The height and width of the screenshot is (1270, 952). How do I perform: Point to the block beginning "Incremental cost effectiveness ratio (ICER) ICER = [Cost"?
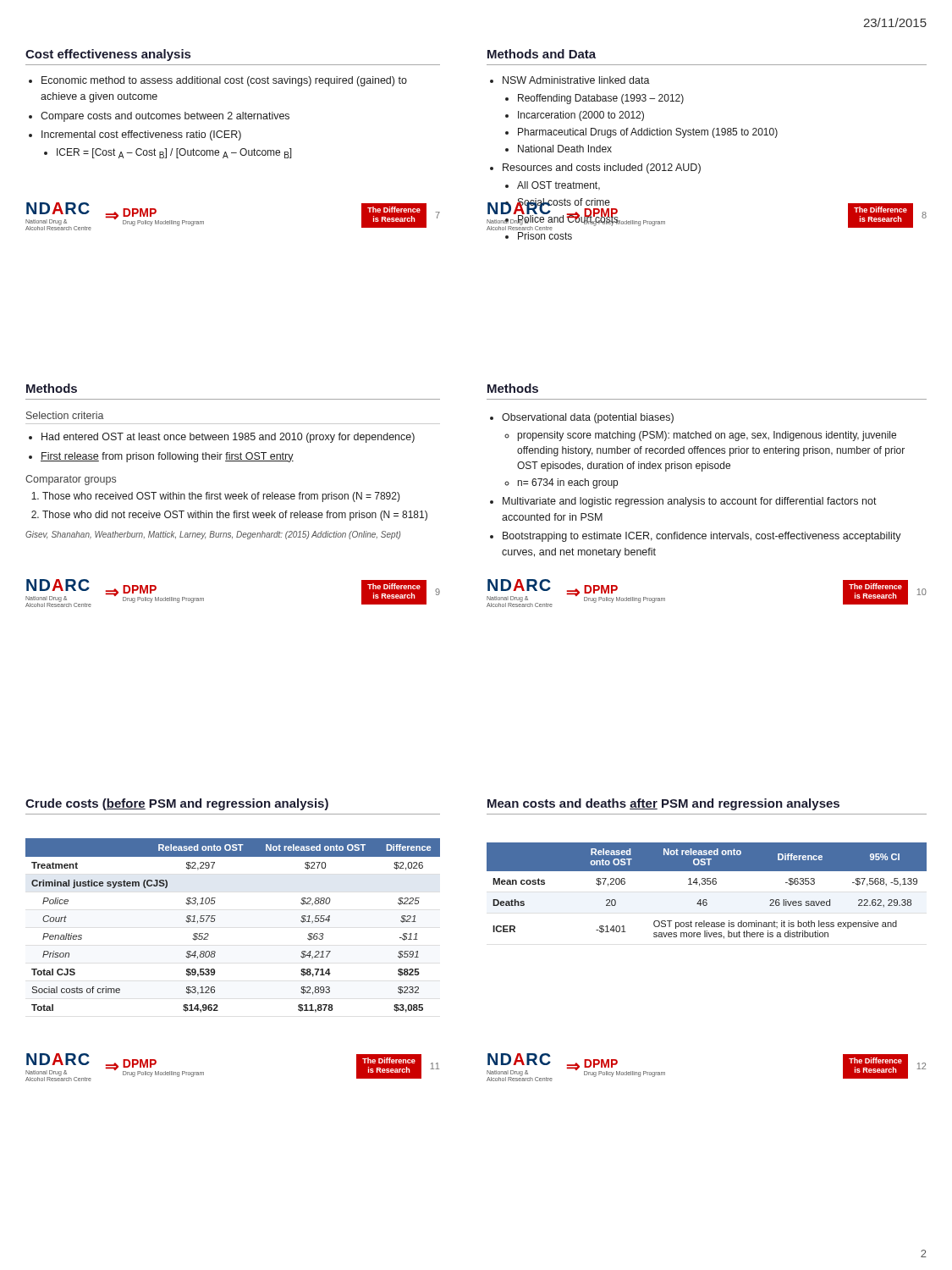(x=240, y=145)
